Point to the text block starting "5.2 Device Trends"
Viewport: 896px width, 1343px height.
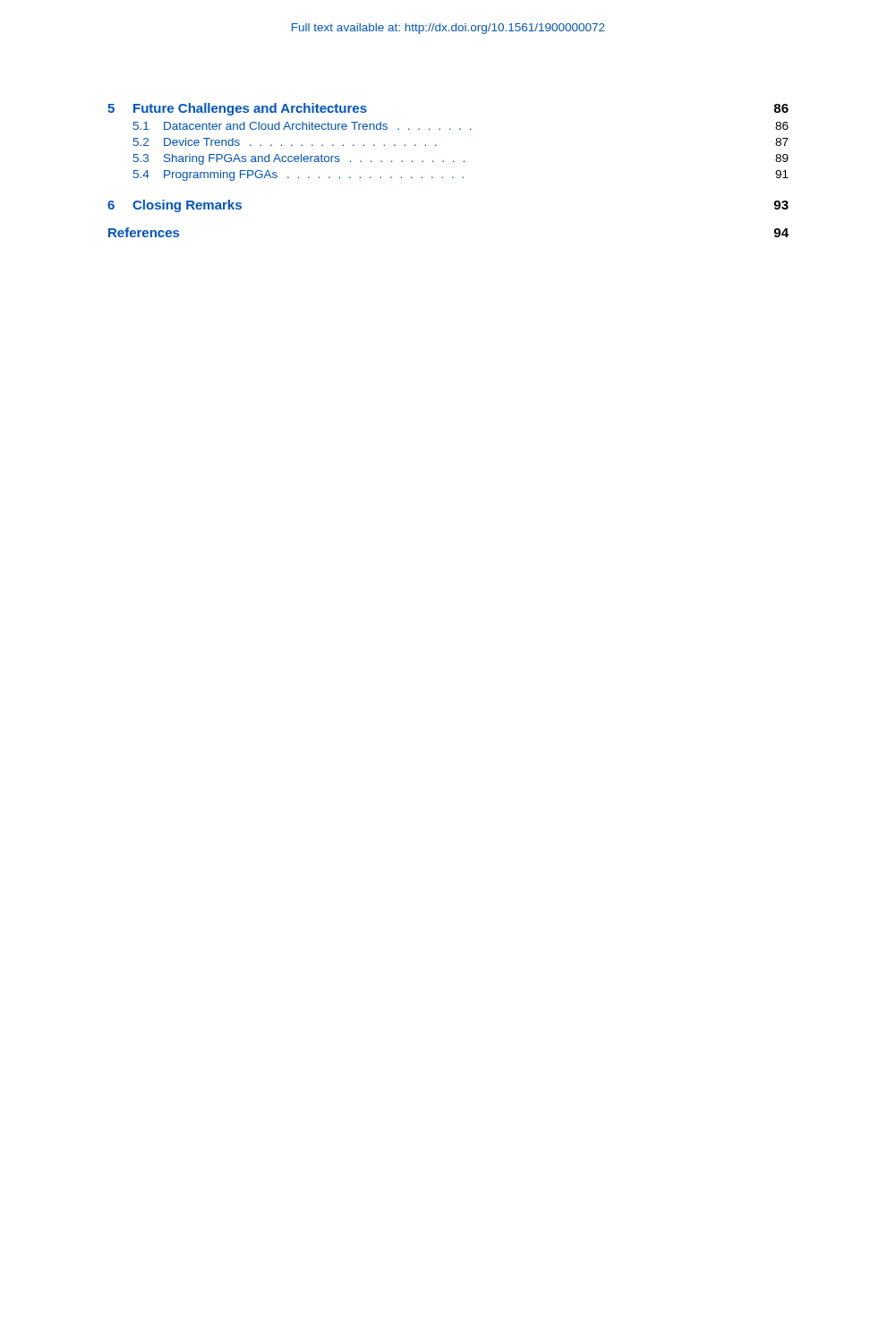[x=196, y=143]
